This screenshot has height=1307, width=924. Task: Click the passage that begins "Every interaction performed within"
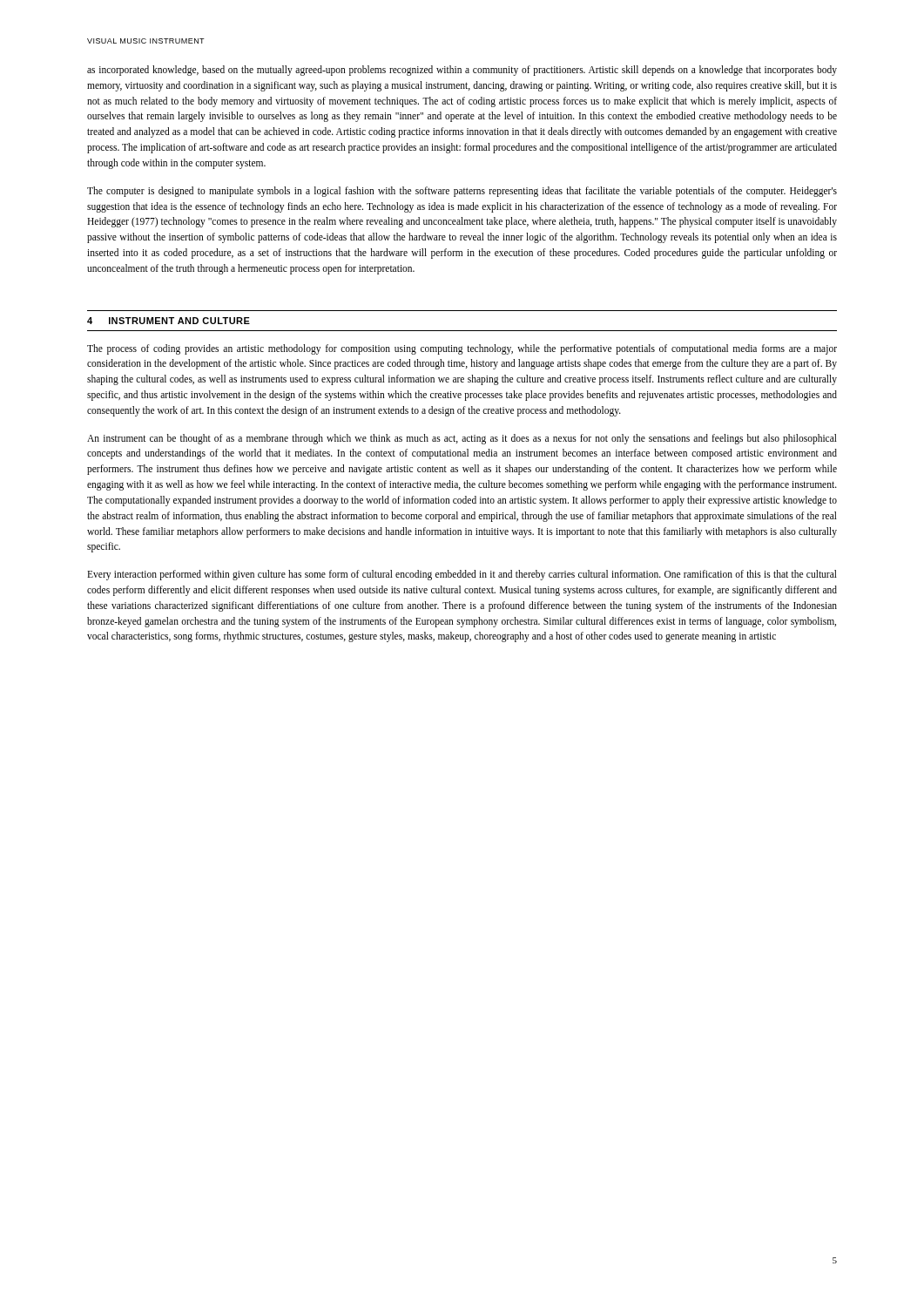coord(462,606)
